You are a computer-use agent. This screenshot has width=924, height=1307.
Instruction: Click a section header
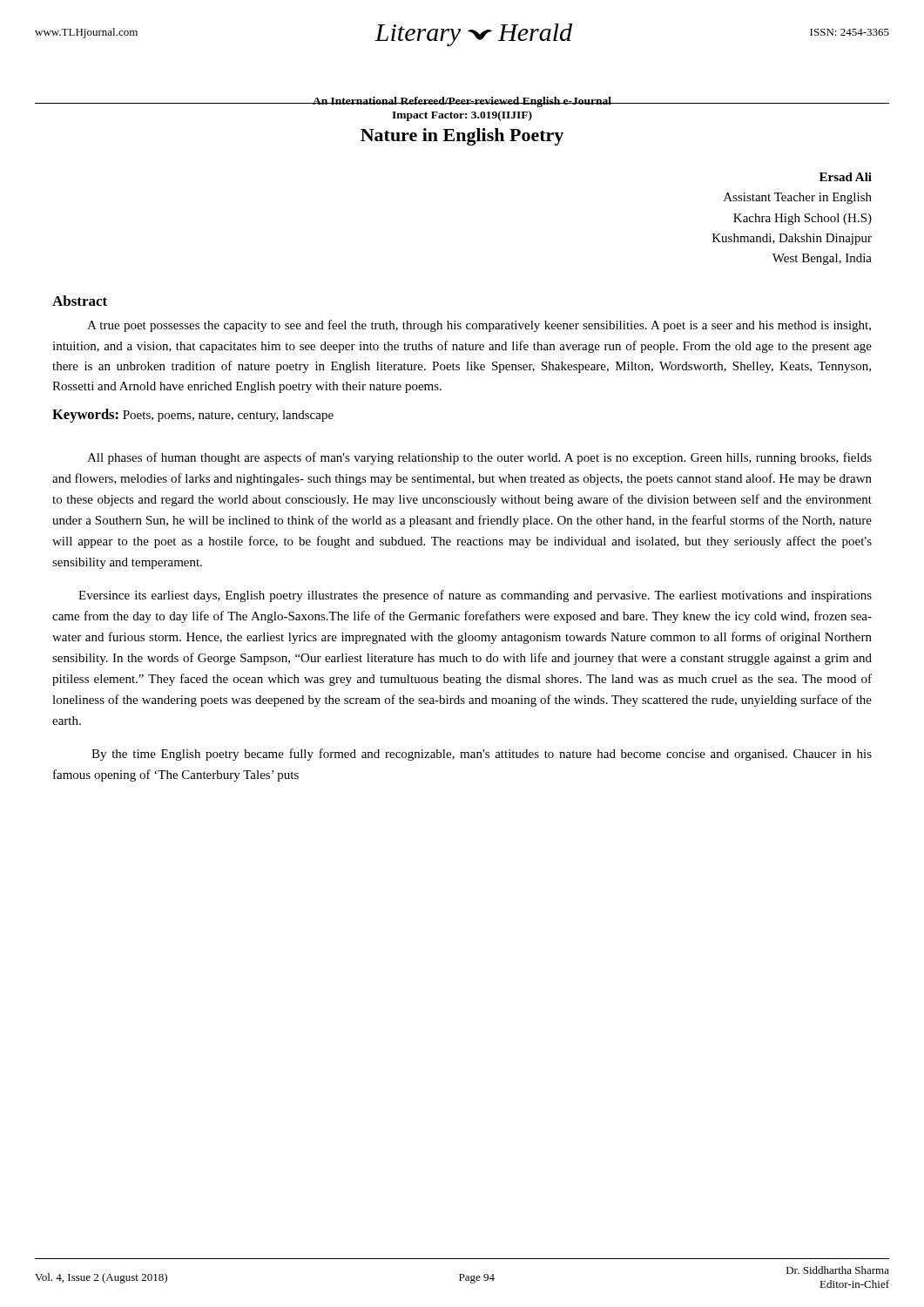(80, 301)
